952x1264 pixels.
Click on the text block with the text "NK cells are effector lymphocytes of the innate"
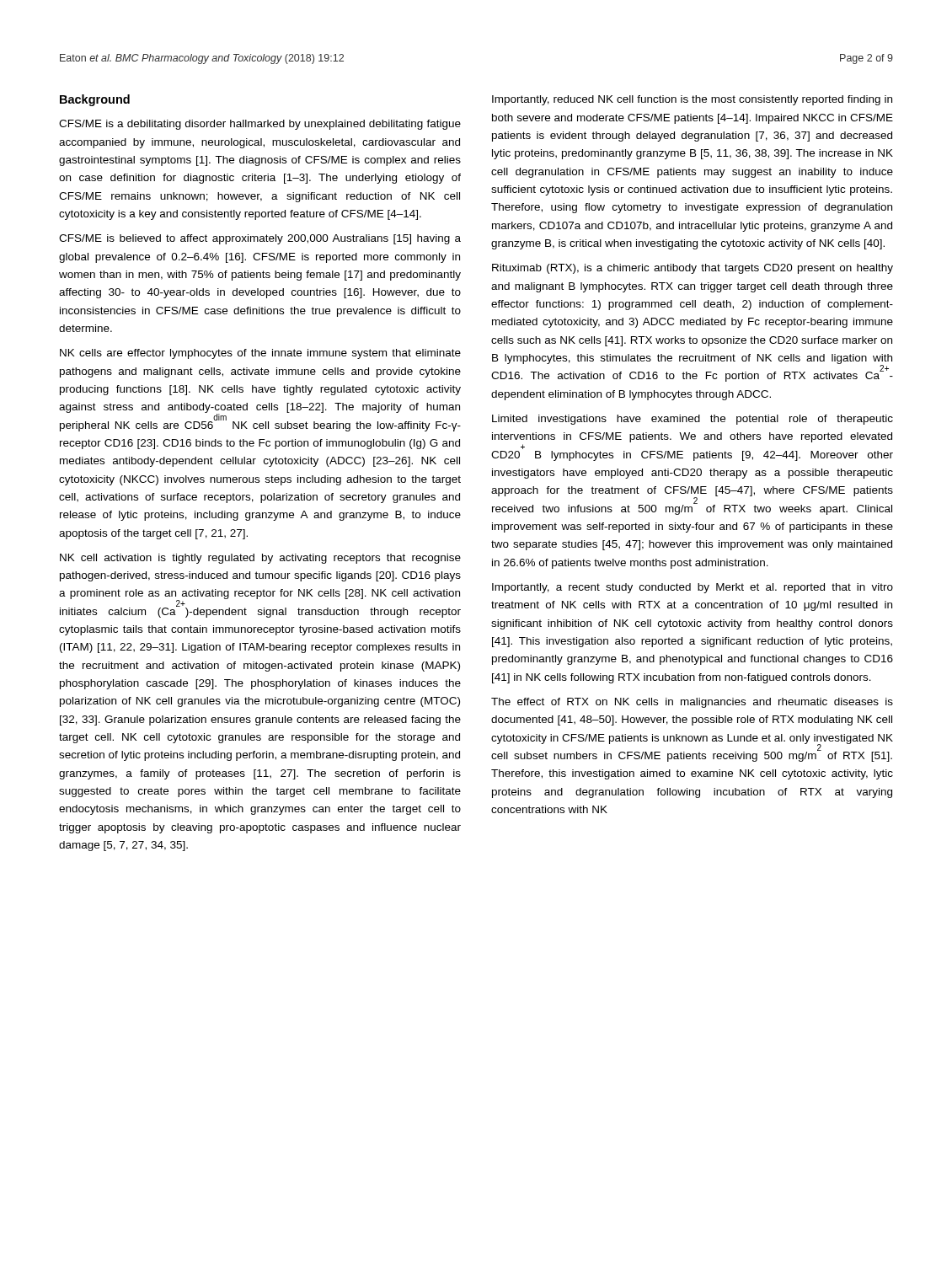pyautogui.click(x=260, y=443)
